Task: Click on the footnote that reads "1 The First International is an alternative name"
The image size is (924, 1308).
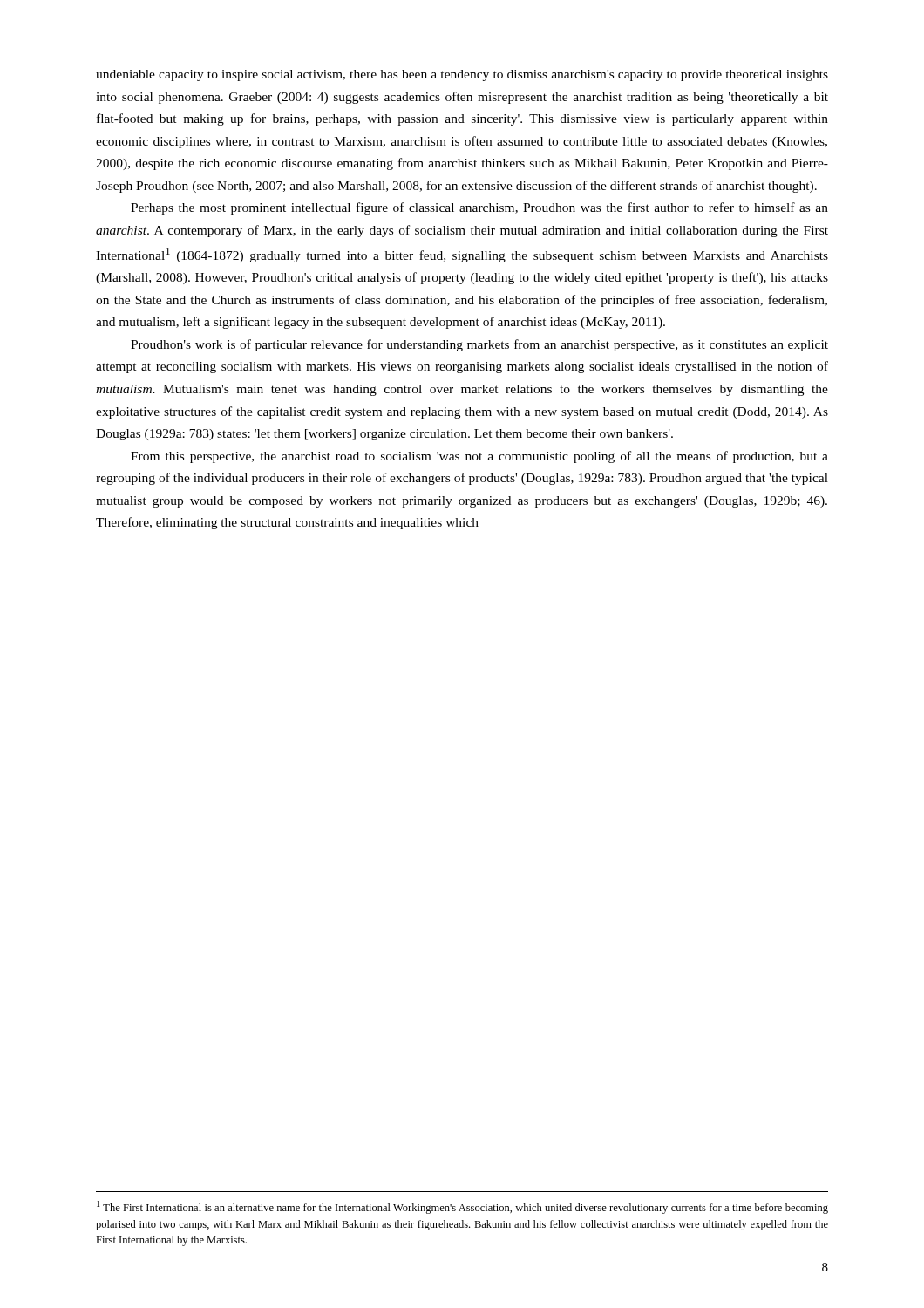Action: (462, 1222)
